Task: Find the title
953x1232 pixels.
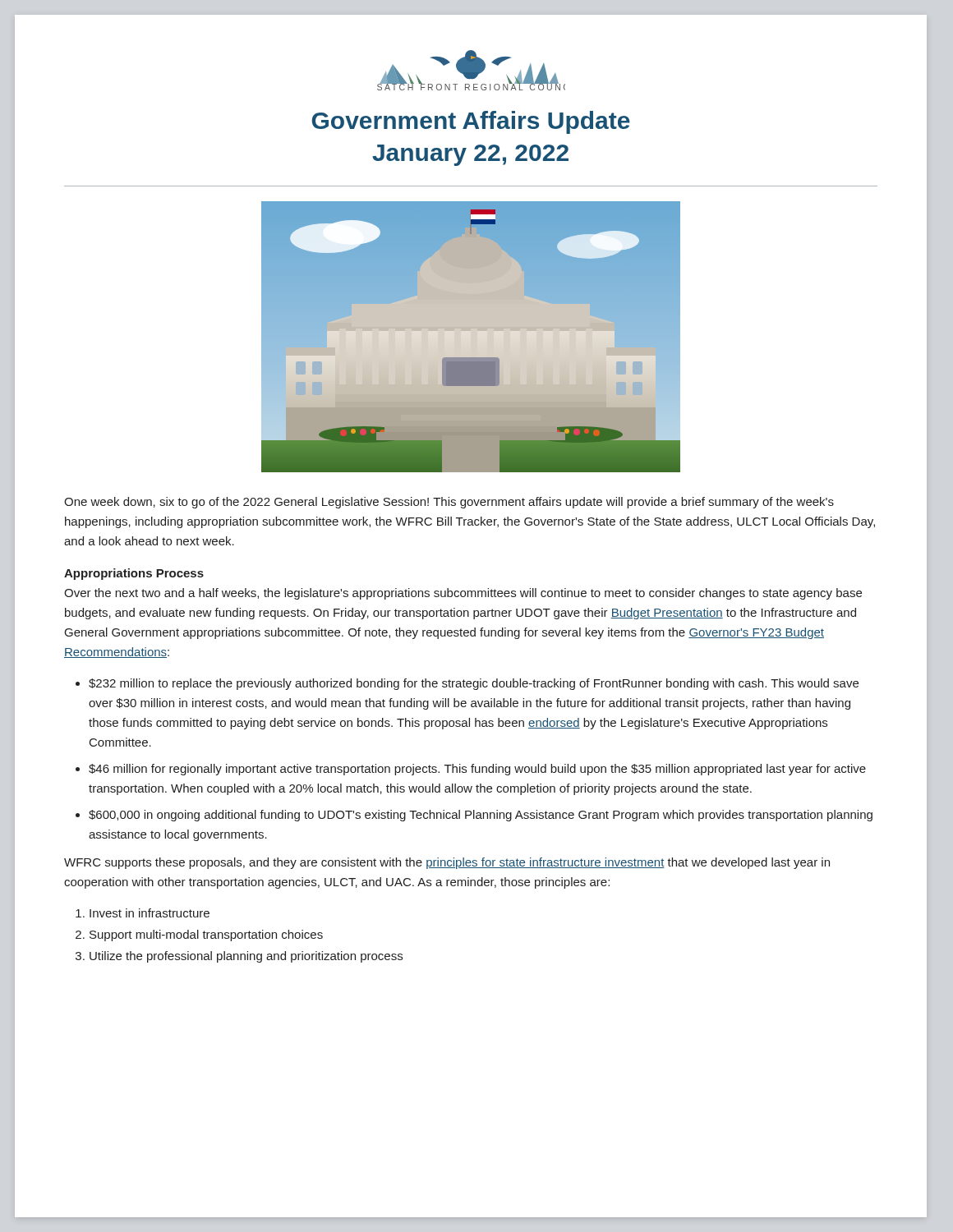Action: (x=471, y=137)
